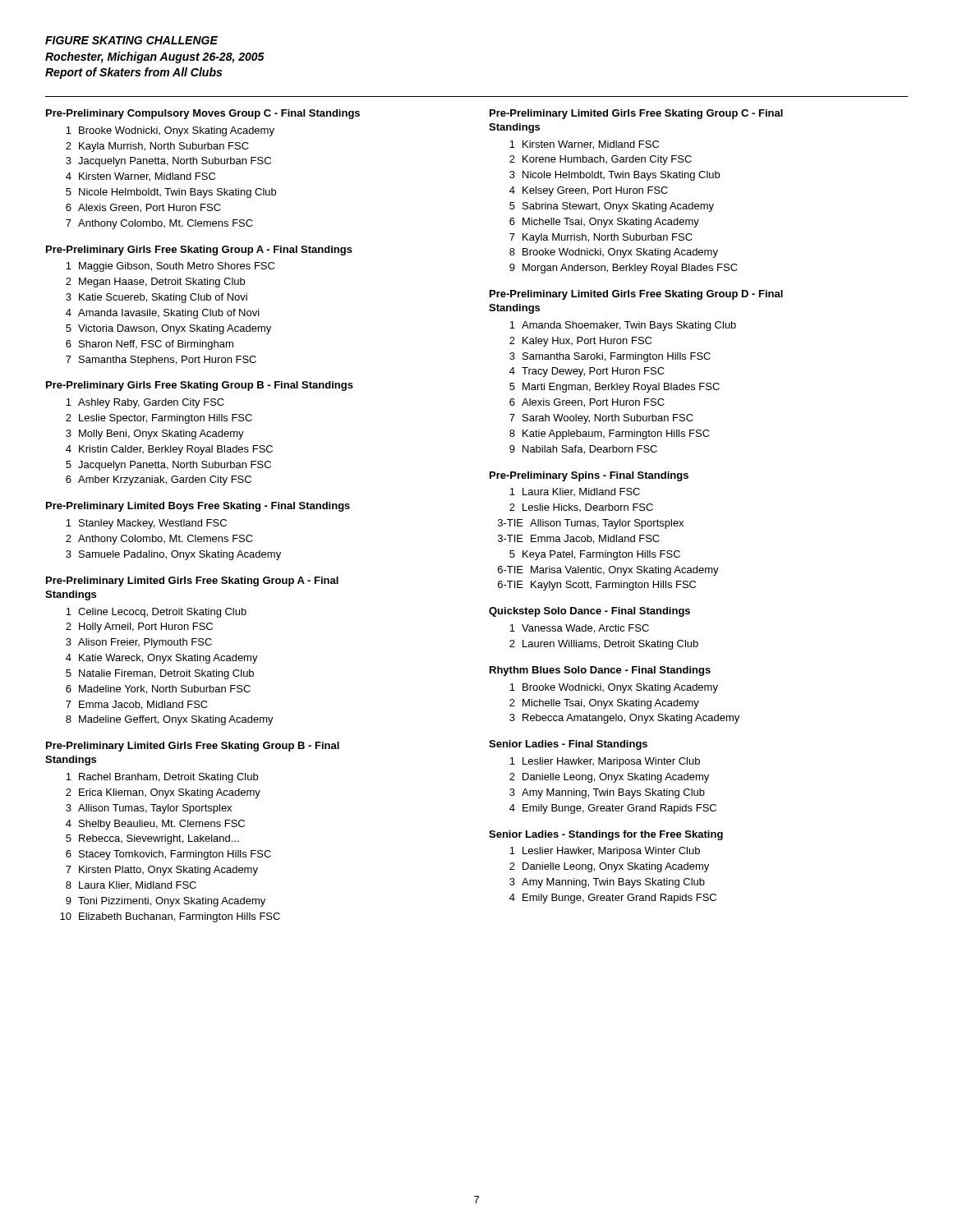Locate the section header that opens with "Pre-Preliminary Girls Free Skating Group B -"
This screenshot has width=953, height=1232.
(199, 385)
